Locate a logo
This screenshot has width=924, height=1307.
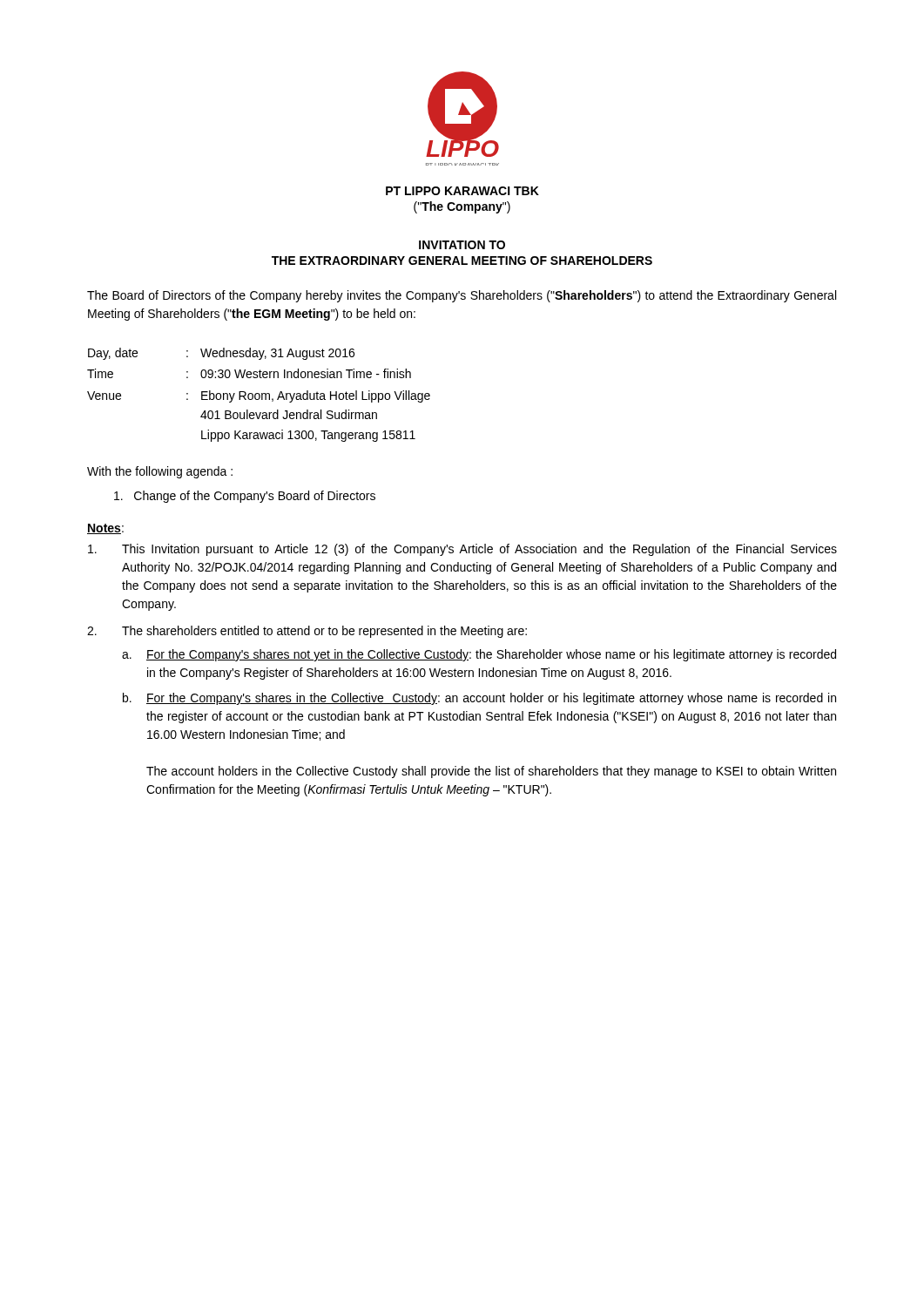click(x=462, y=119)
